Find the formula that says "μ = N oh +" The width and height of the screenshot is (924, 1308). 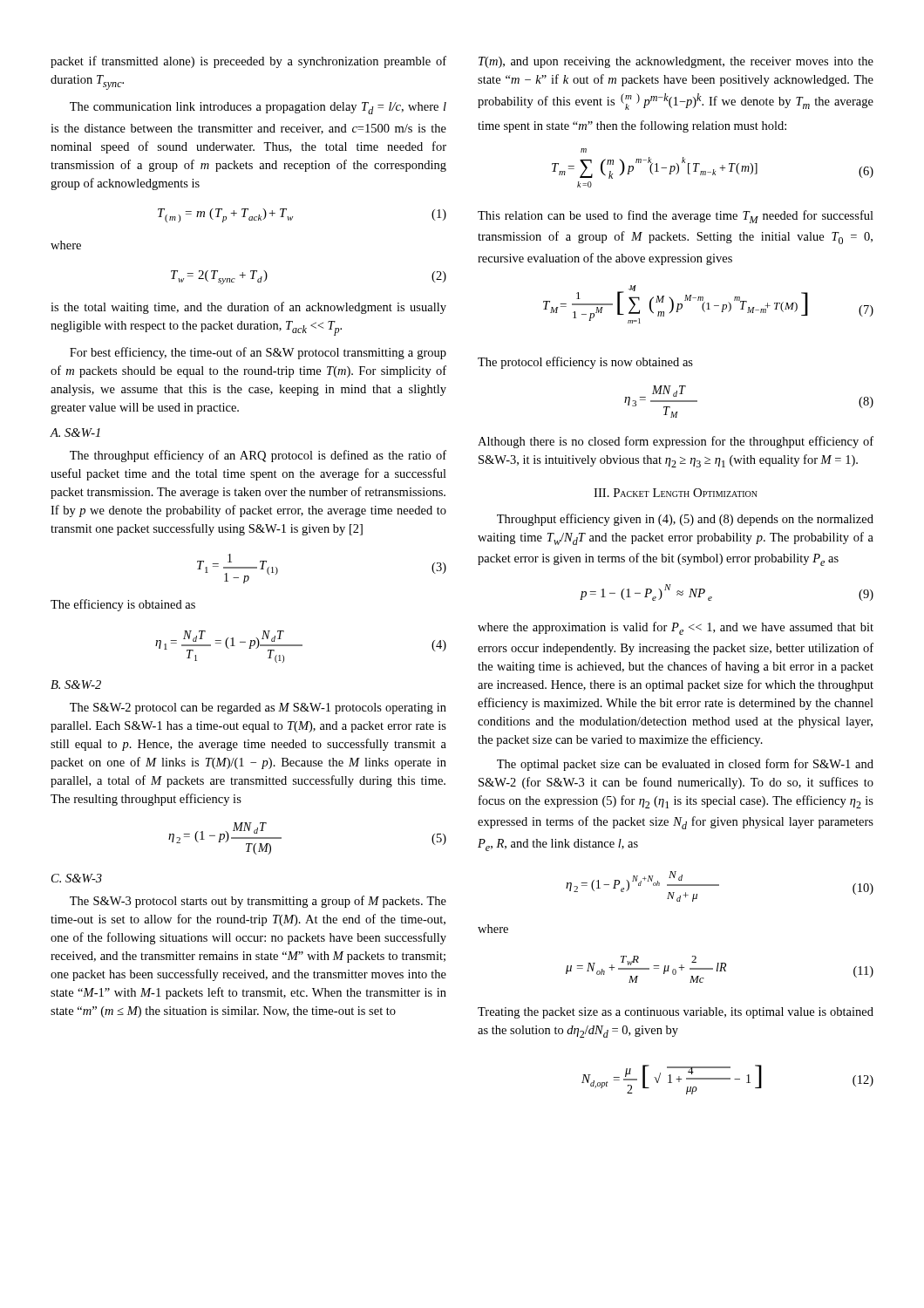676,971
